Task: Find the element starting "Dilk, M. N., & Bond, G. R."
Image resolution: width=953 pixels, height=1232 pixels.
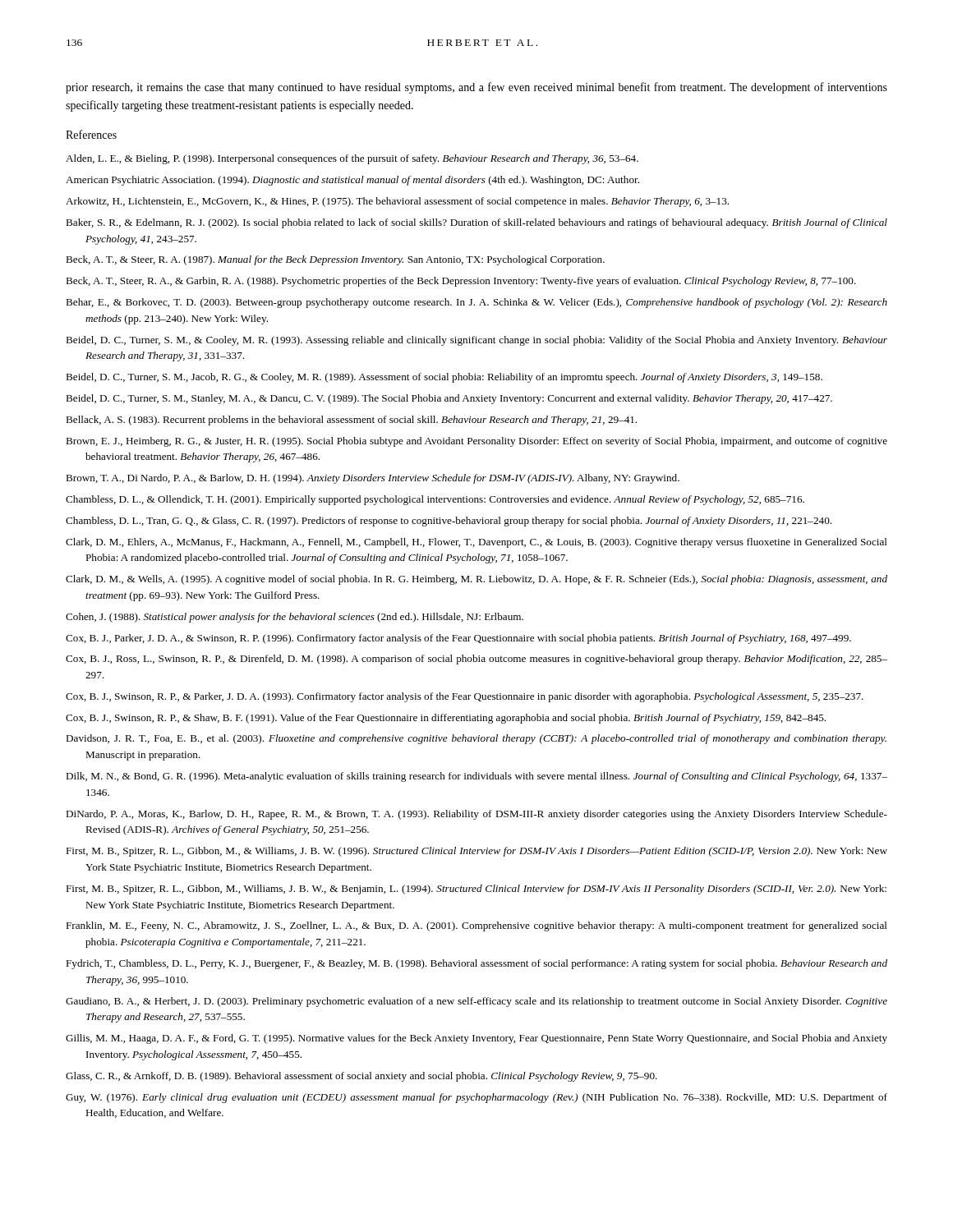Action: [x=476, y=784]
